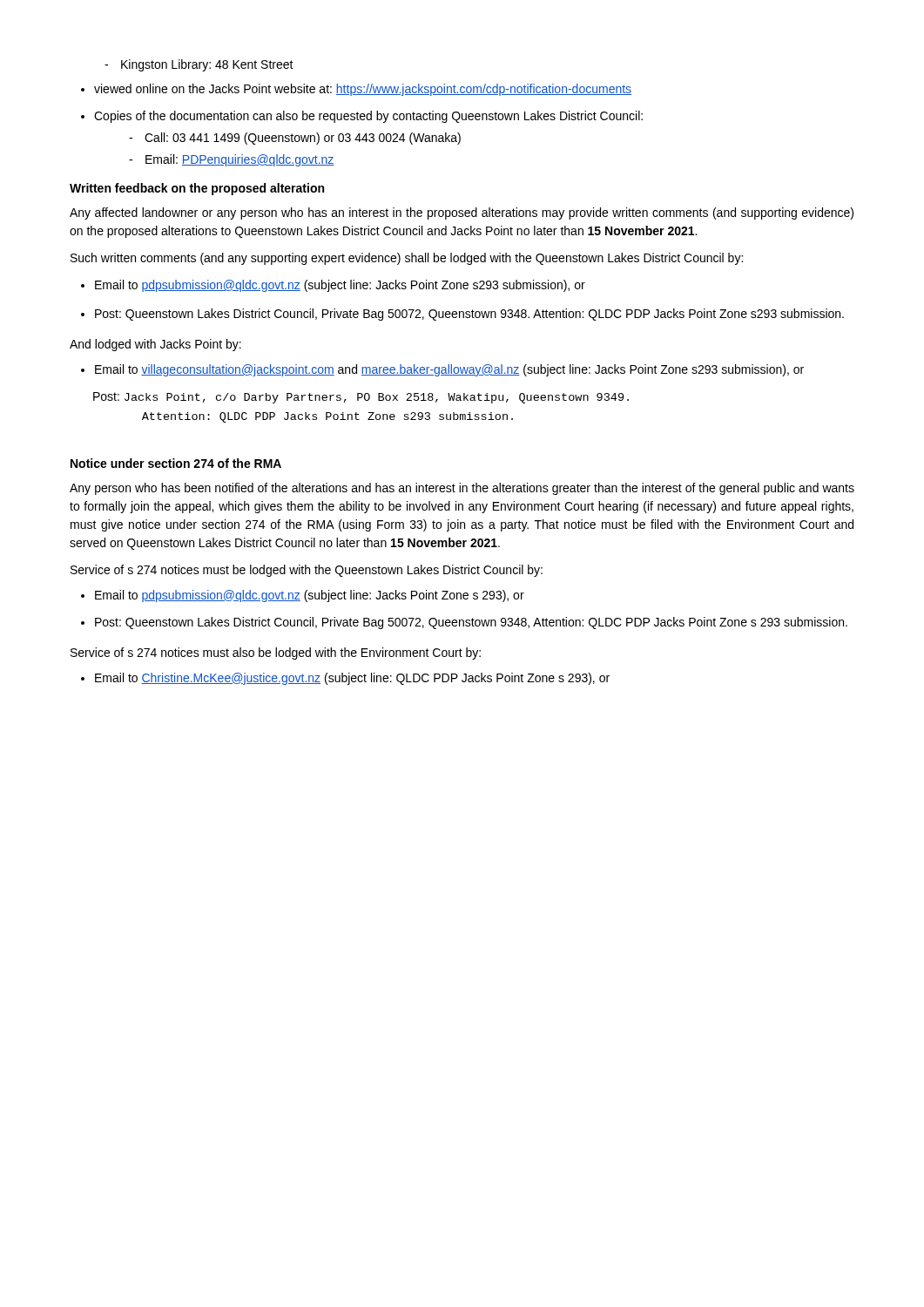Click the passage that begins "Service of s 274 notices must also"
The image size is (924, 1307).
276,652
